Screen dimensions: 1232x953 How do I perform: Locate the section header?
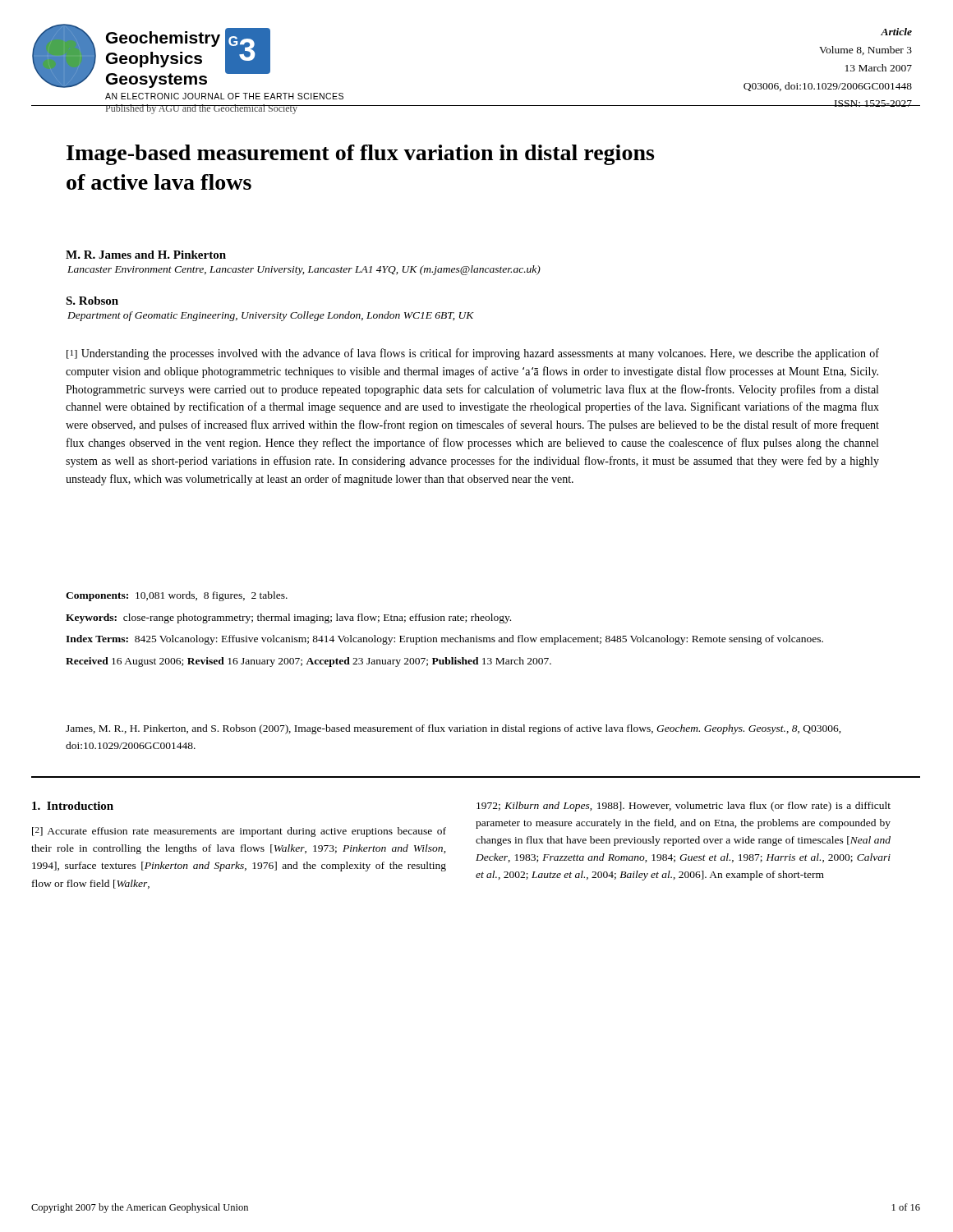72,806
